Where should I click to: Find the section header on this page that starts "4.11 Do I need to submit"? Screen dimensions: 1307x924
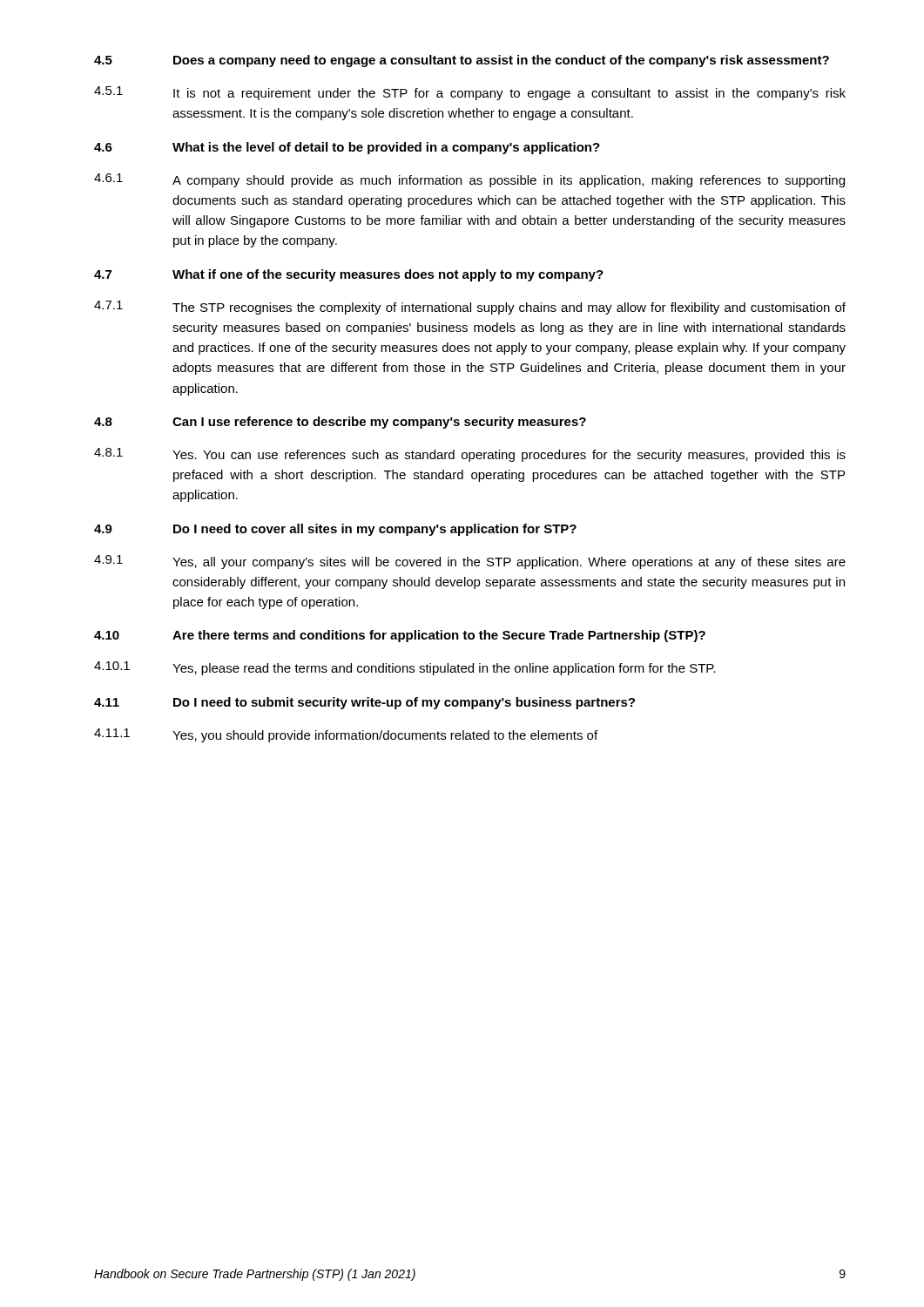coord(470,701)
